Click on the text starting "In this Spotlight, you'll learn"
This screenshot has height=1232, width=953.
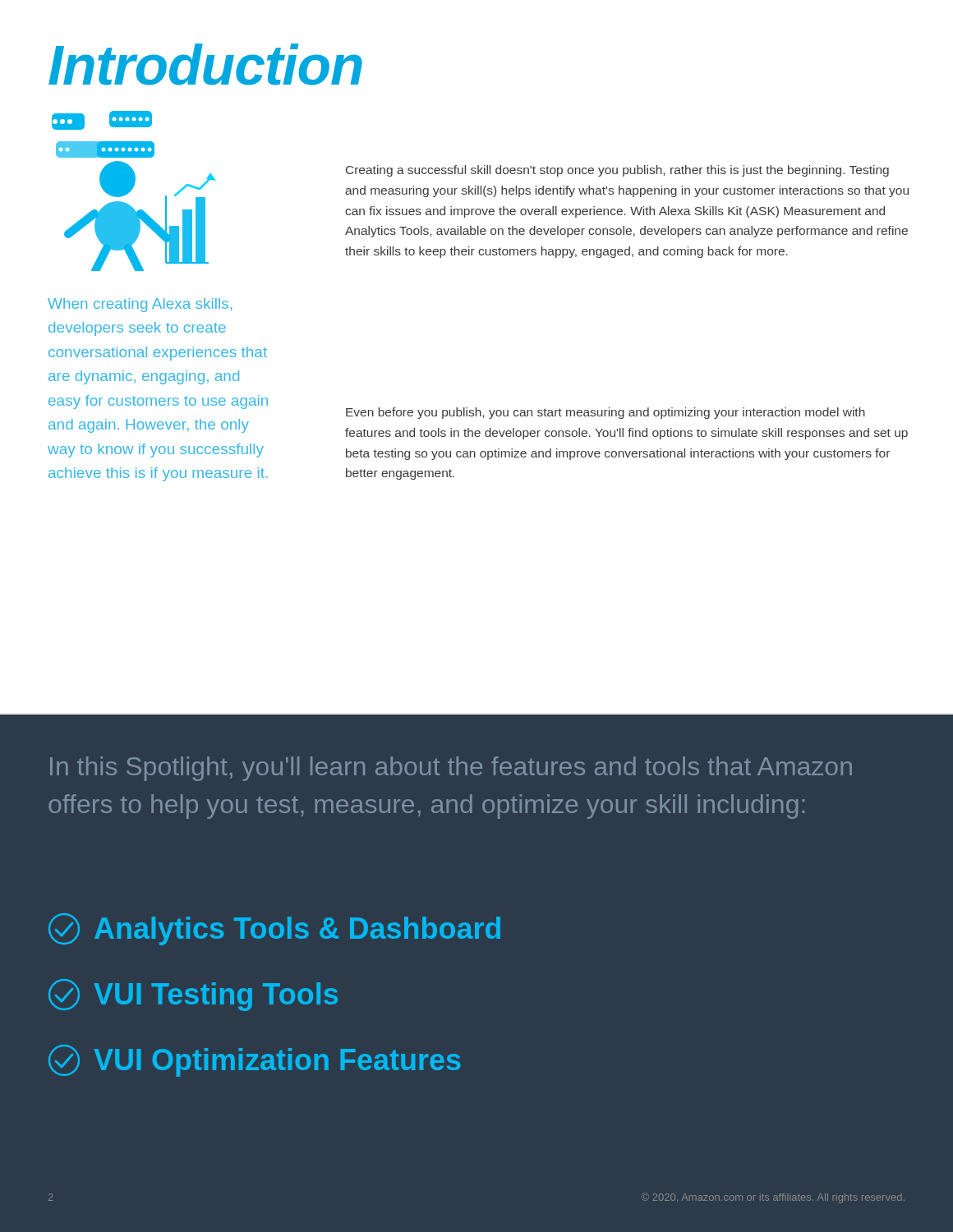coord(451,785)
